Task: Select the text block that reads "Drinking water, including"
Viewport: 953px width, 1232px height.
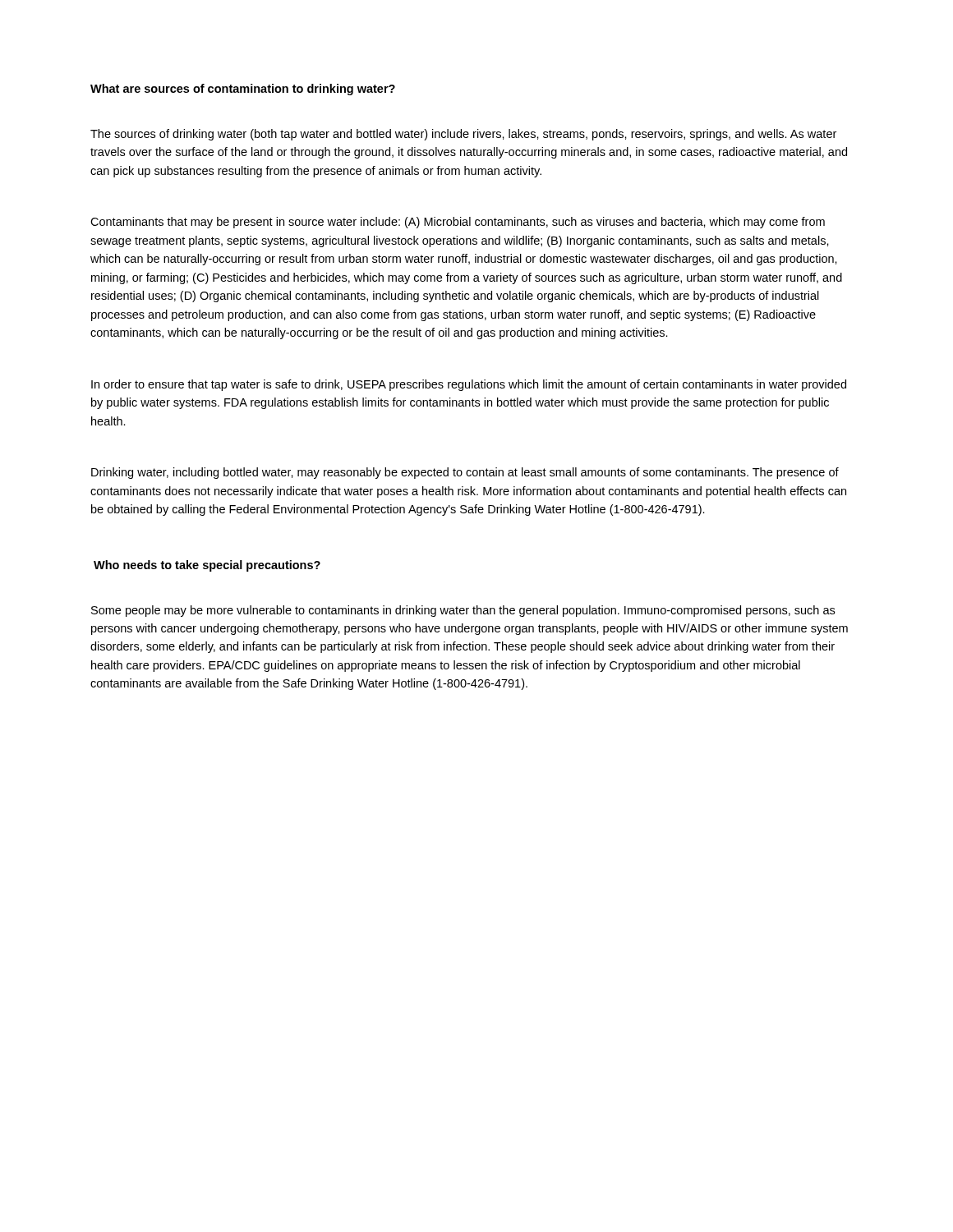Action: pos(469,491)
